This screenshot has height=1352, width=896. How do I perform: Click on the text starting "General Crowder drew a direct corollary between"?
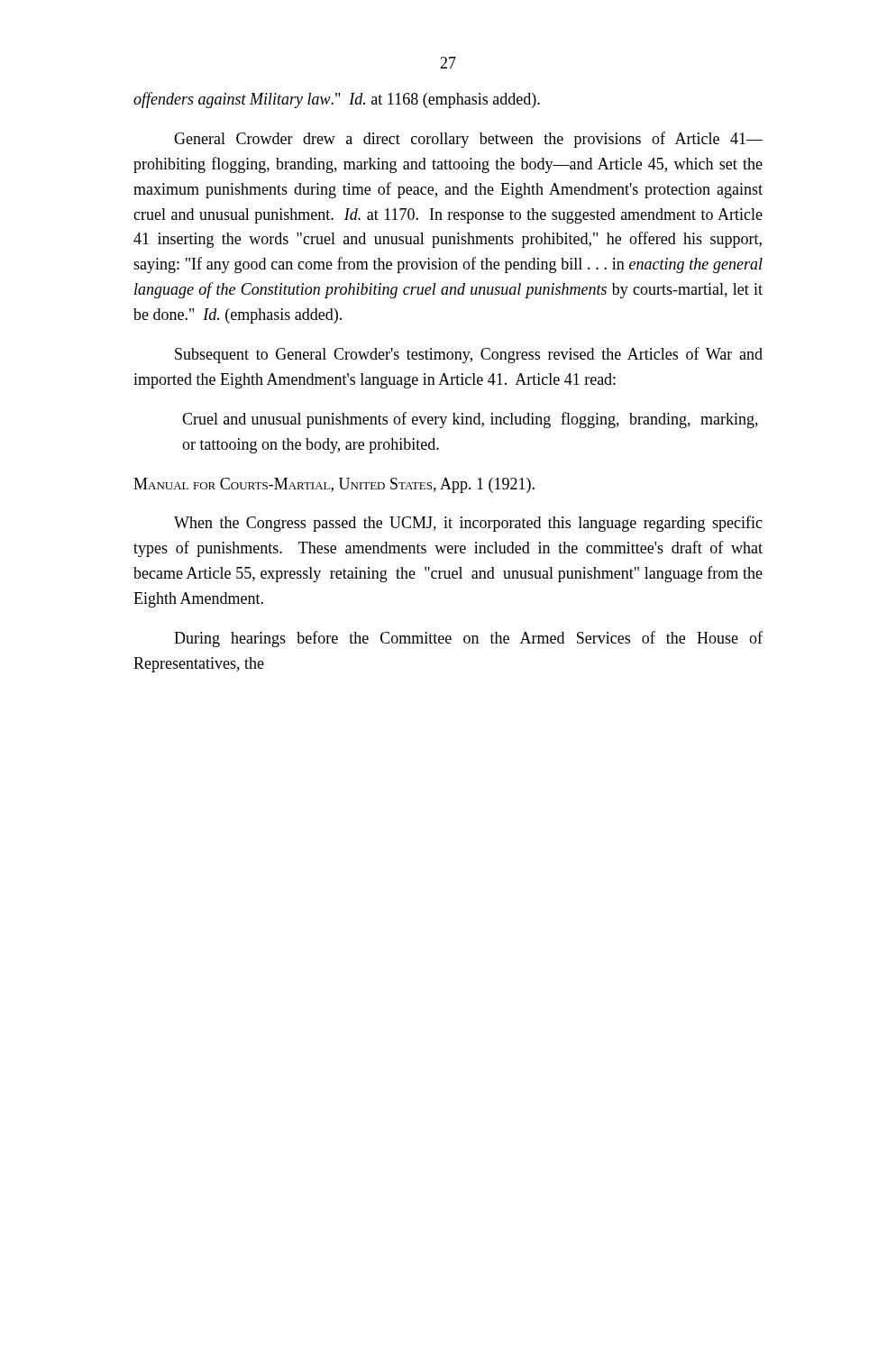[448, 227]
